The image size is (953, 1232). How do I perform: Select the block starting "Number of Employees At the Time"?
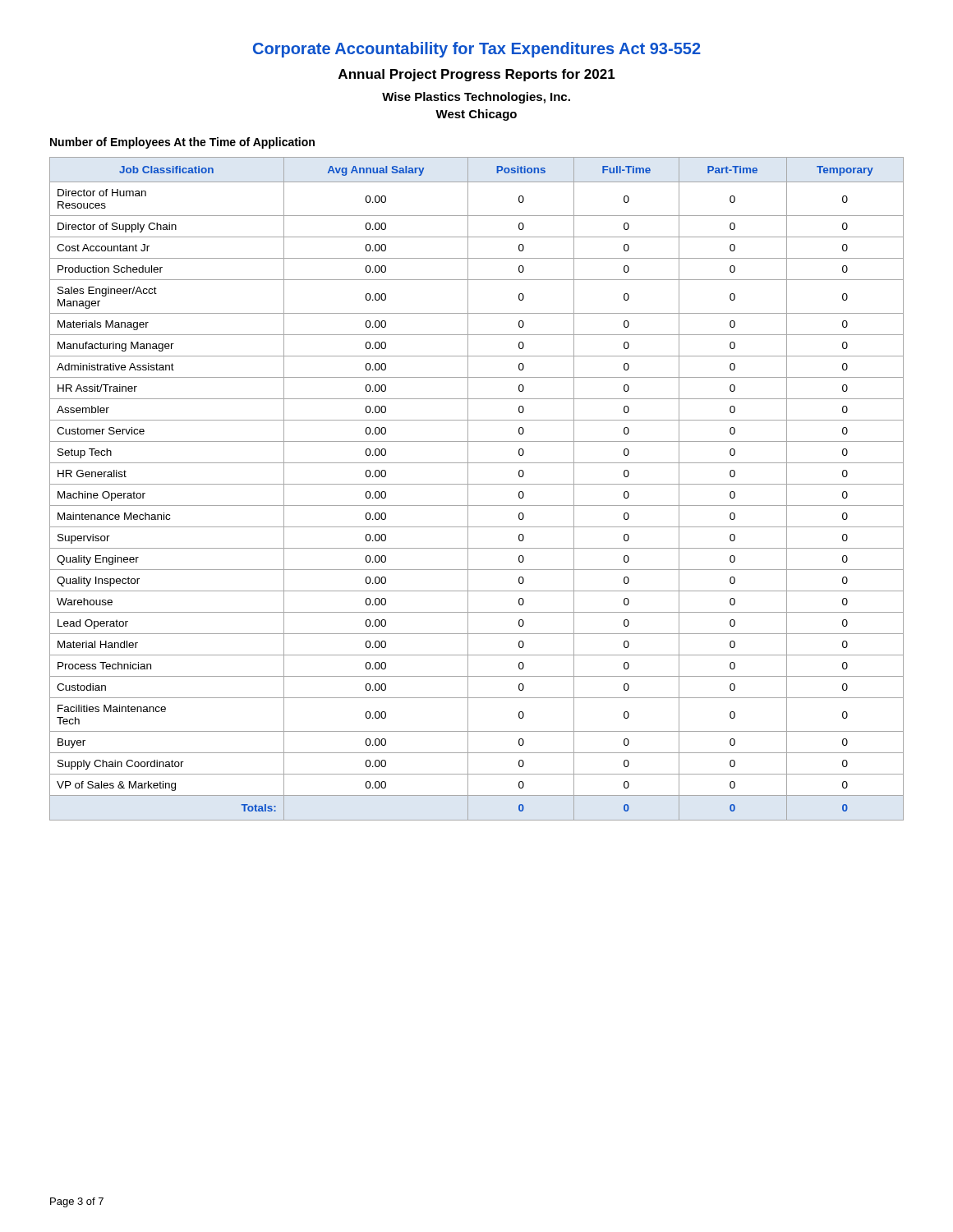[x=182, y=142]
